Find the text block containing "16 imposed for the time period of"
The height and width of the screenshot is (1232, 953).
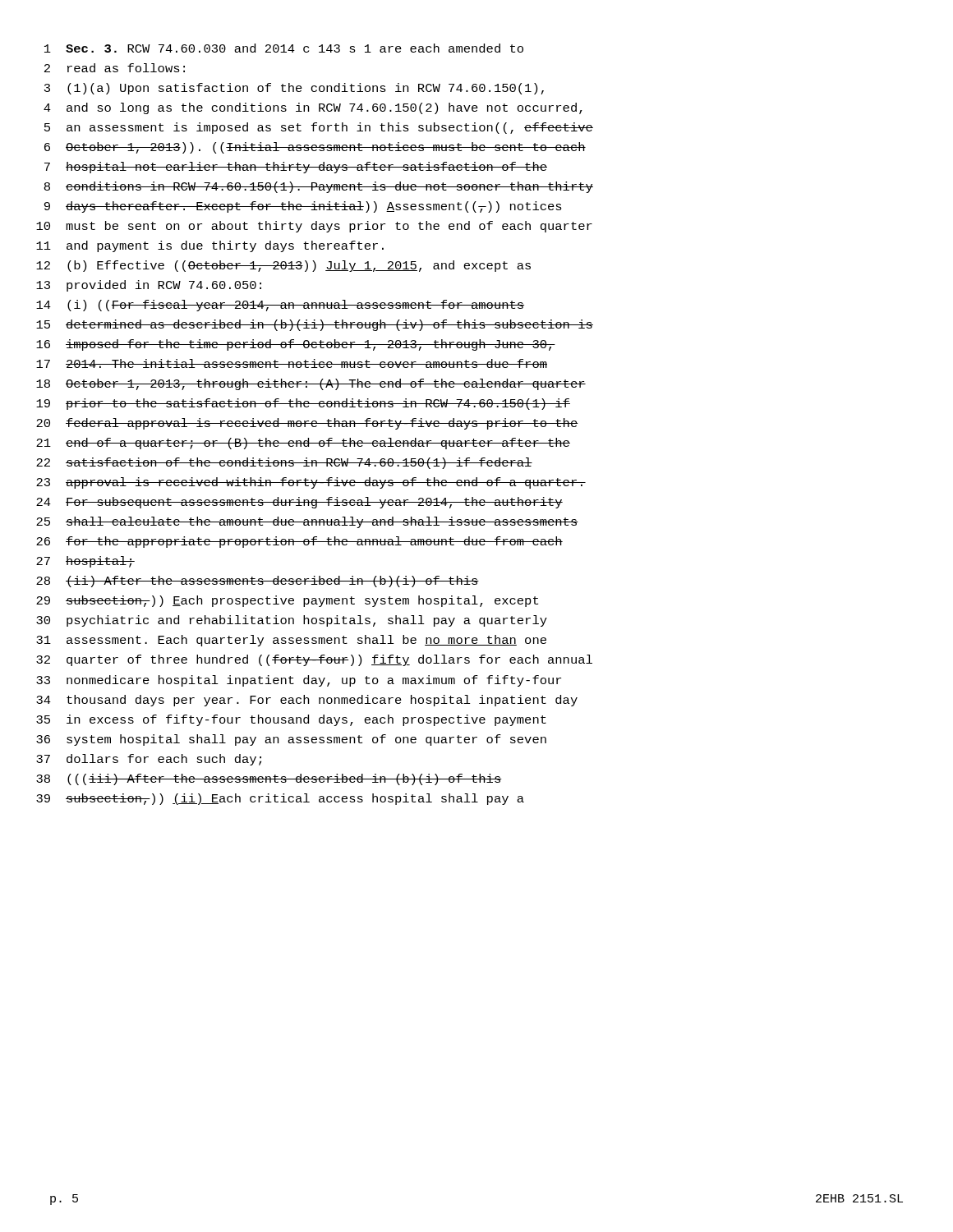click(476, 345)
